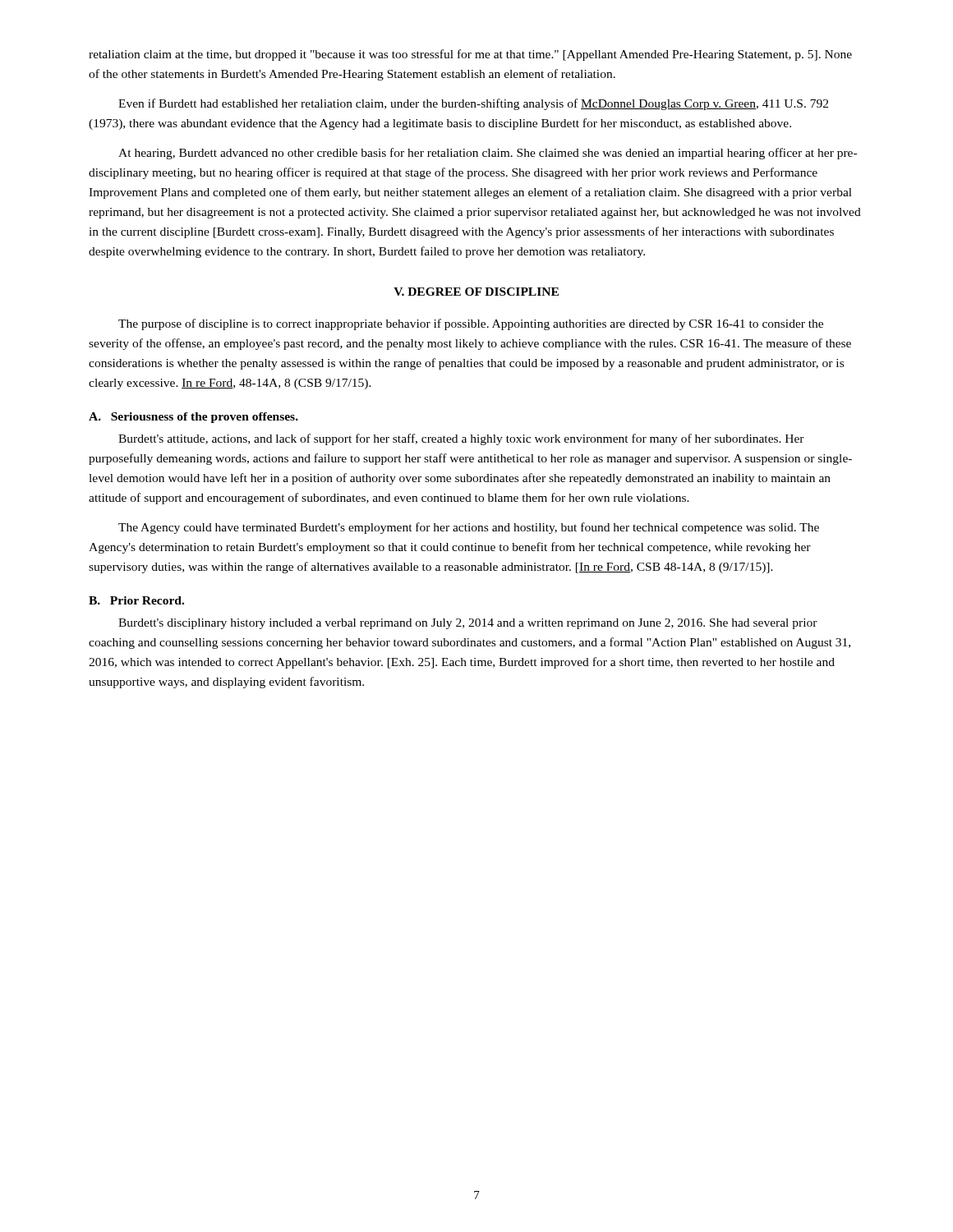
Task: Select the section header that says "V. DEGREE OF DISCIPLINE"
Action: (476, 291)
